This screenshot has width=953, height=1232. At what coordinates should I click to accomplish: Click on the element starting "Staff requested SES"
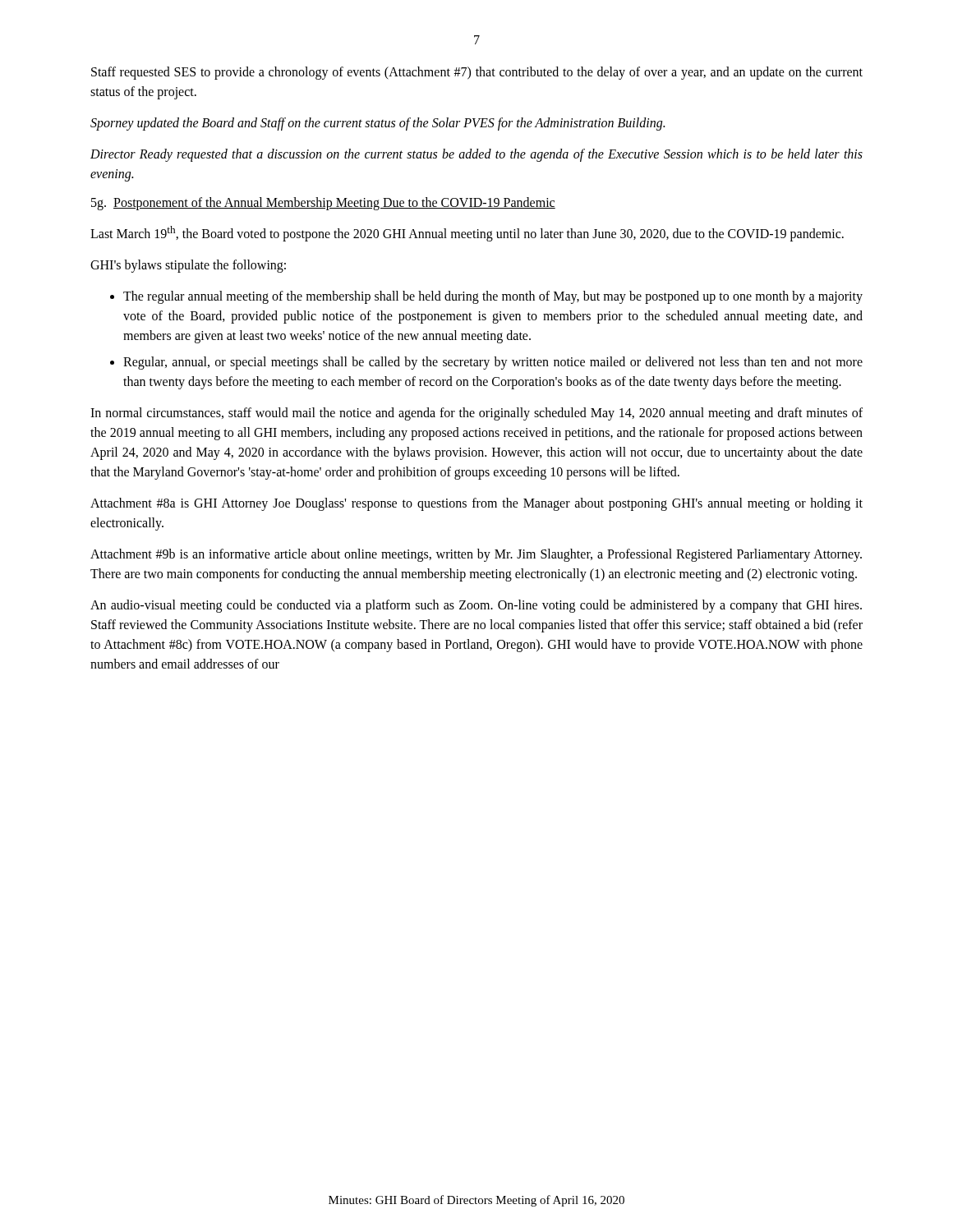(x=476, y=82)
